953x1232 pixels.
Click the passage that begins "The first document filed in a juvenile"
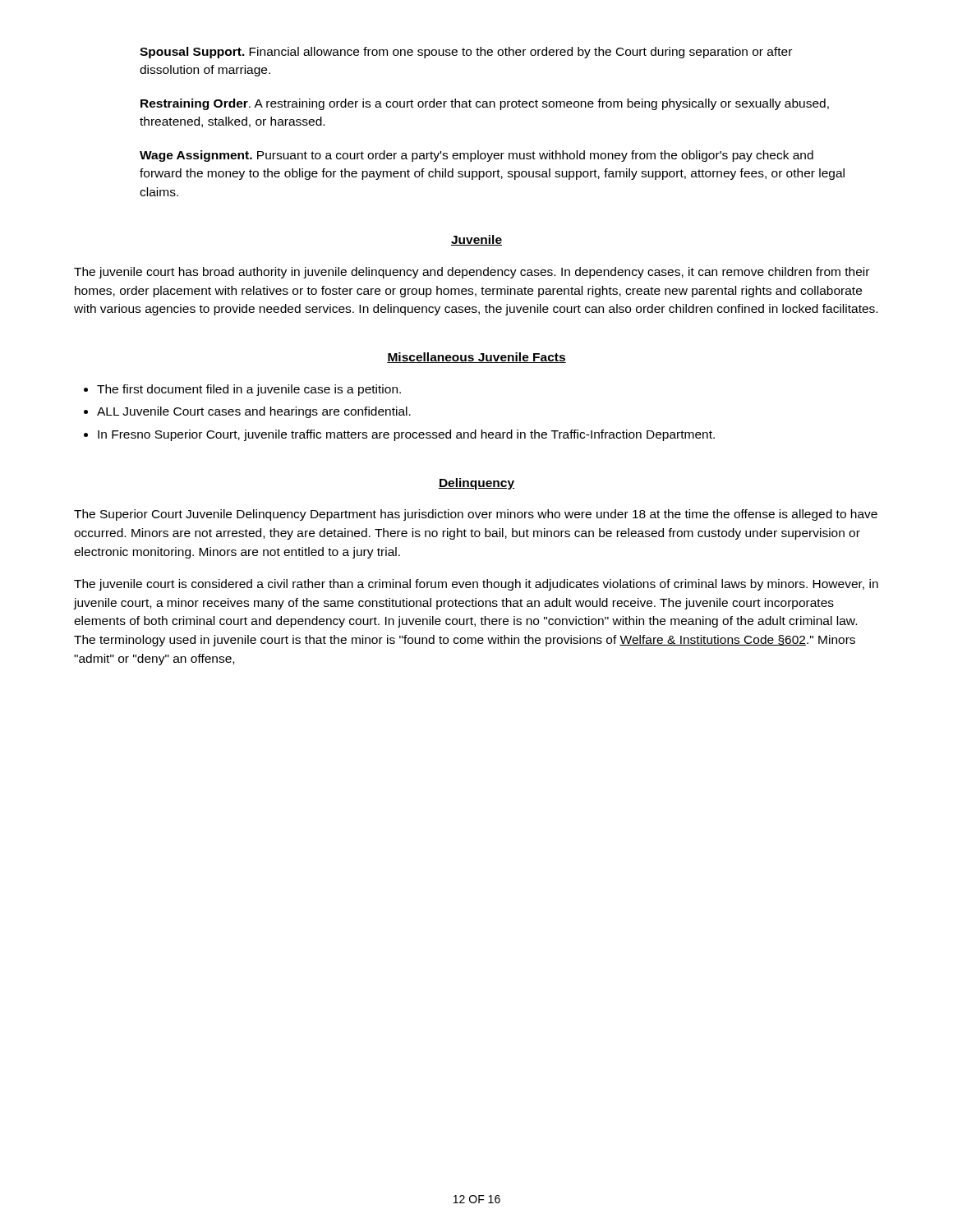(249, 389)
